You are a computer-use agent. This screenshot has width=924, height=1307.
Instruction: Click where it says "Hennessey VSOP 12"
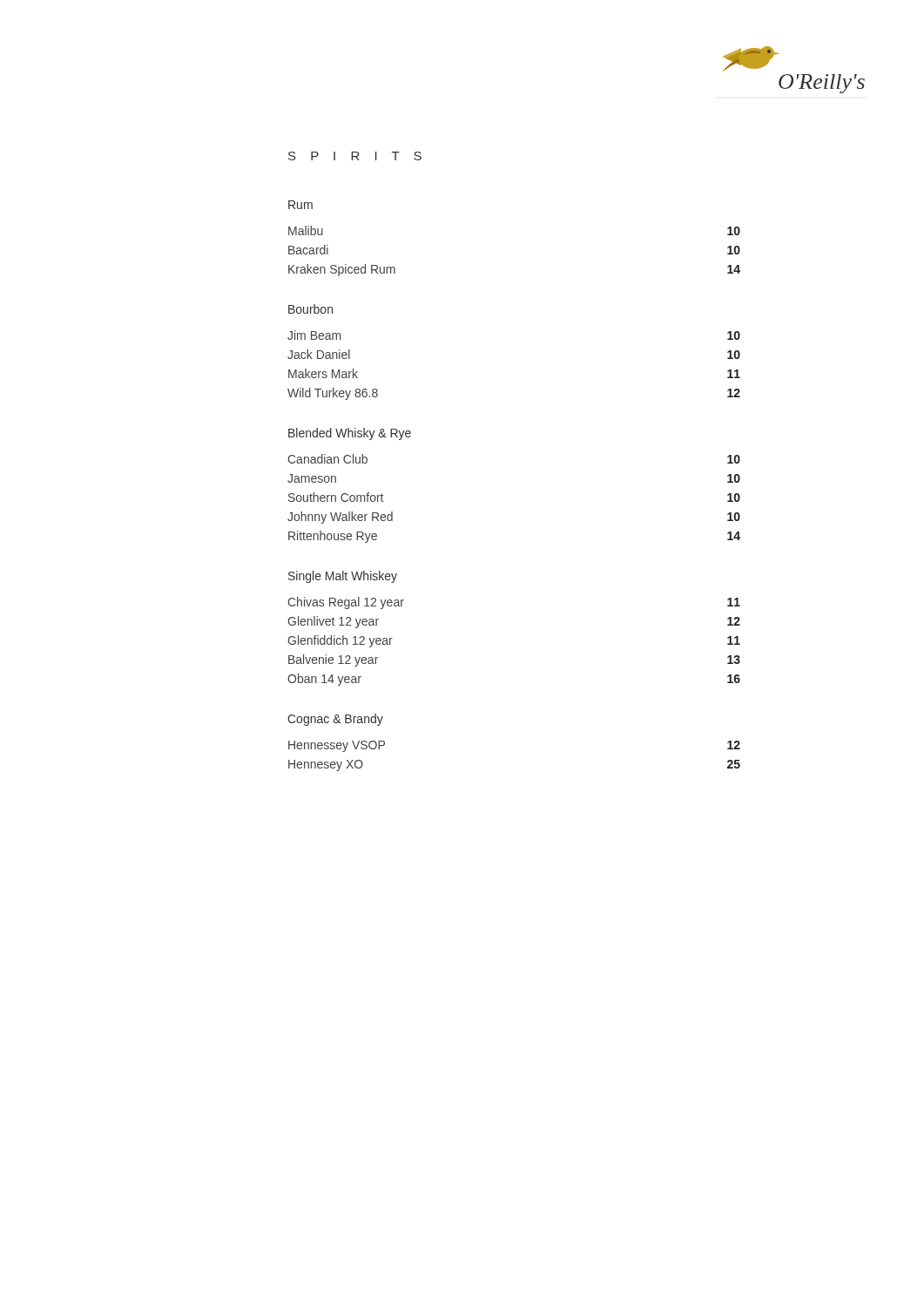point(332,746)
